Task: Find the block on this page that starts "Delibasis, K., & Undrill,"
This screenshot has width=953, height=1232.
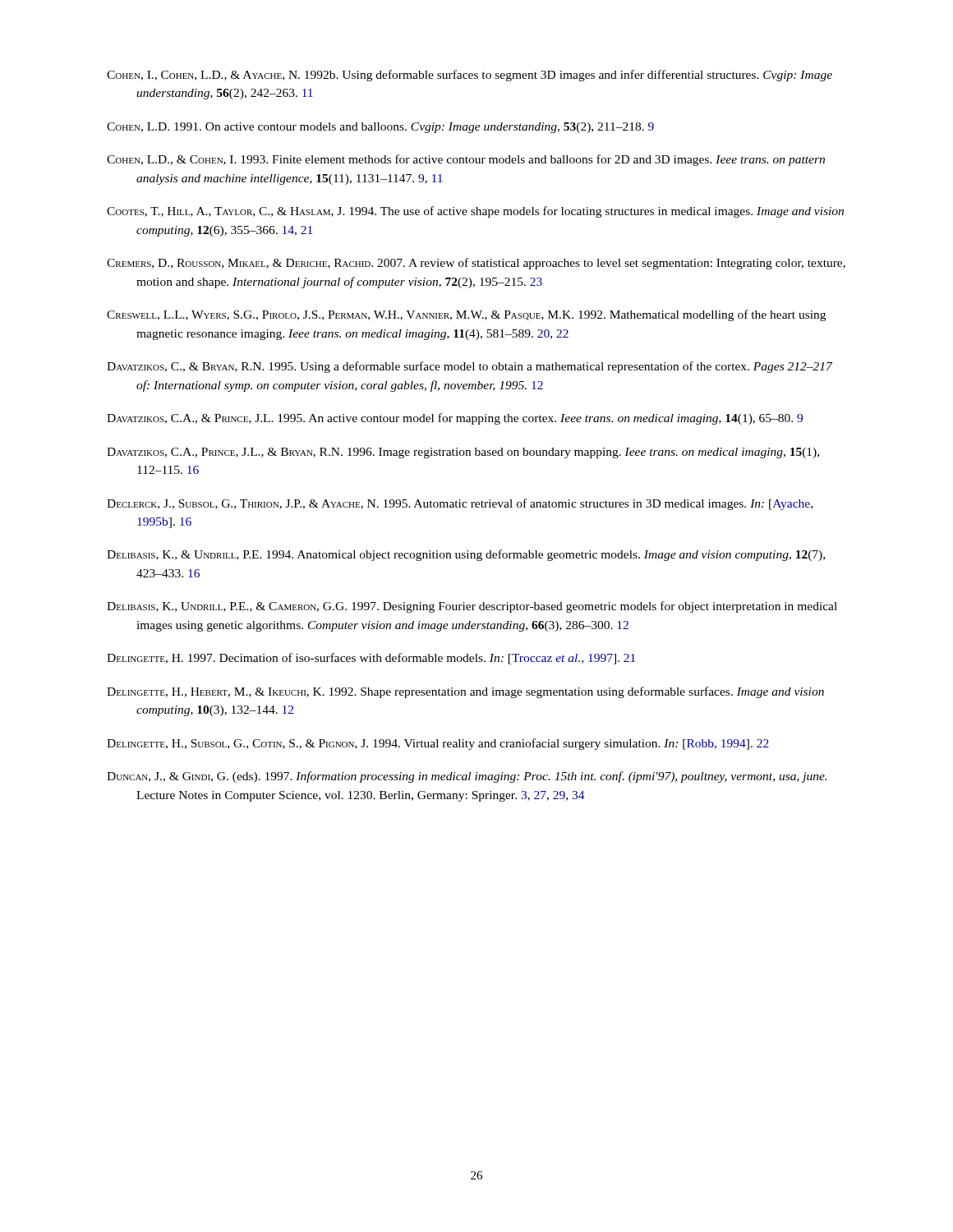Action: (x=466, y=564)
